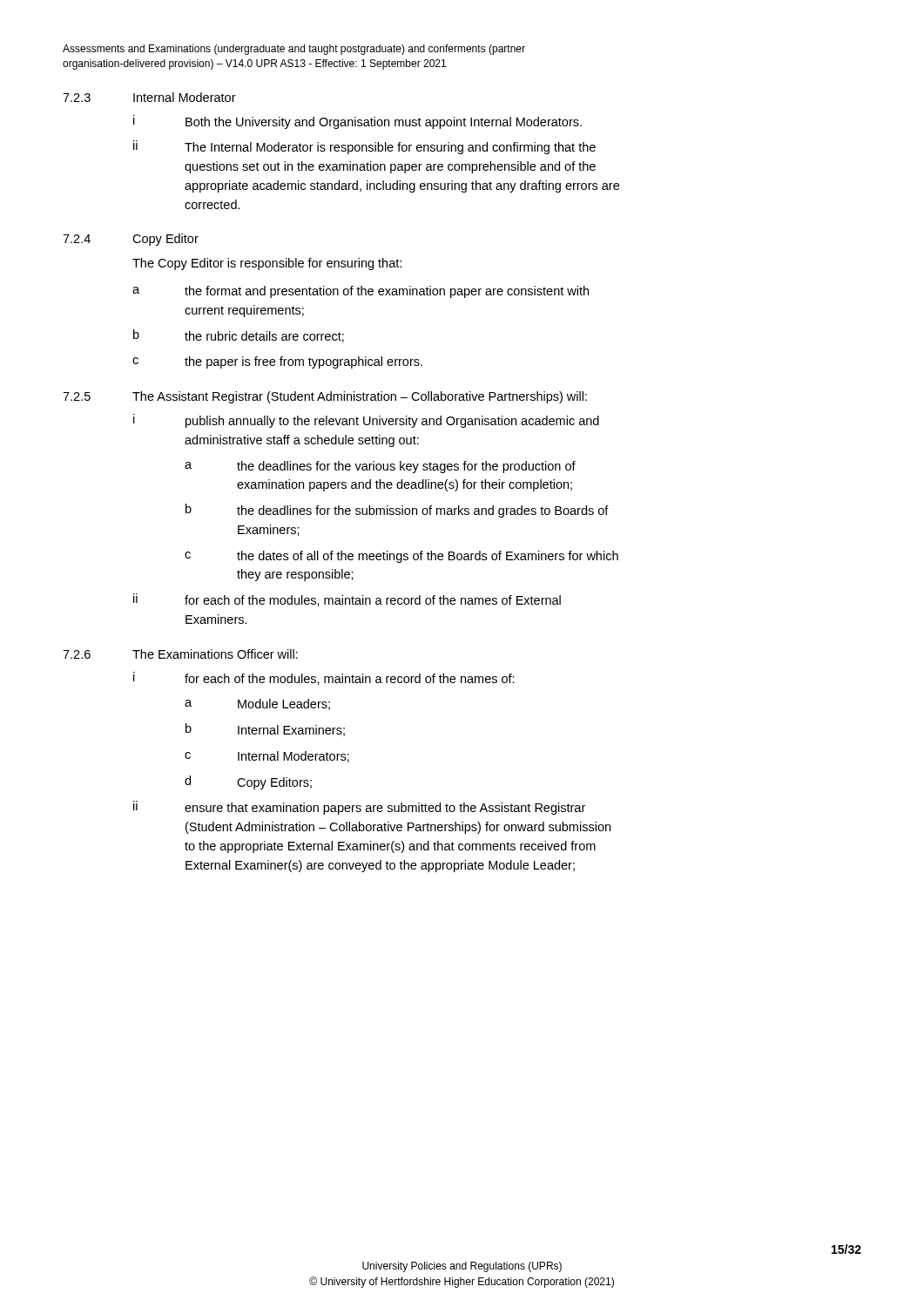Where is the passage that starts "c the dates of all of the meetings"?
The width and height of the screenshot is (924, 1307).
pyautogui.click(x=402, y=566)
